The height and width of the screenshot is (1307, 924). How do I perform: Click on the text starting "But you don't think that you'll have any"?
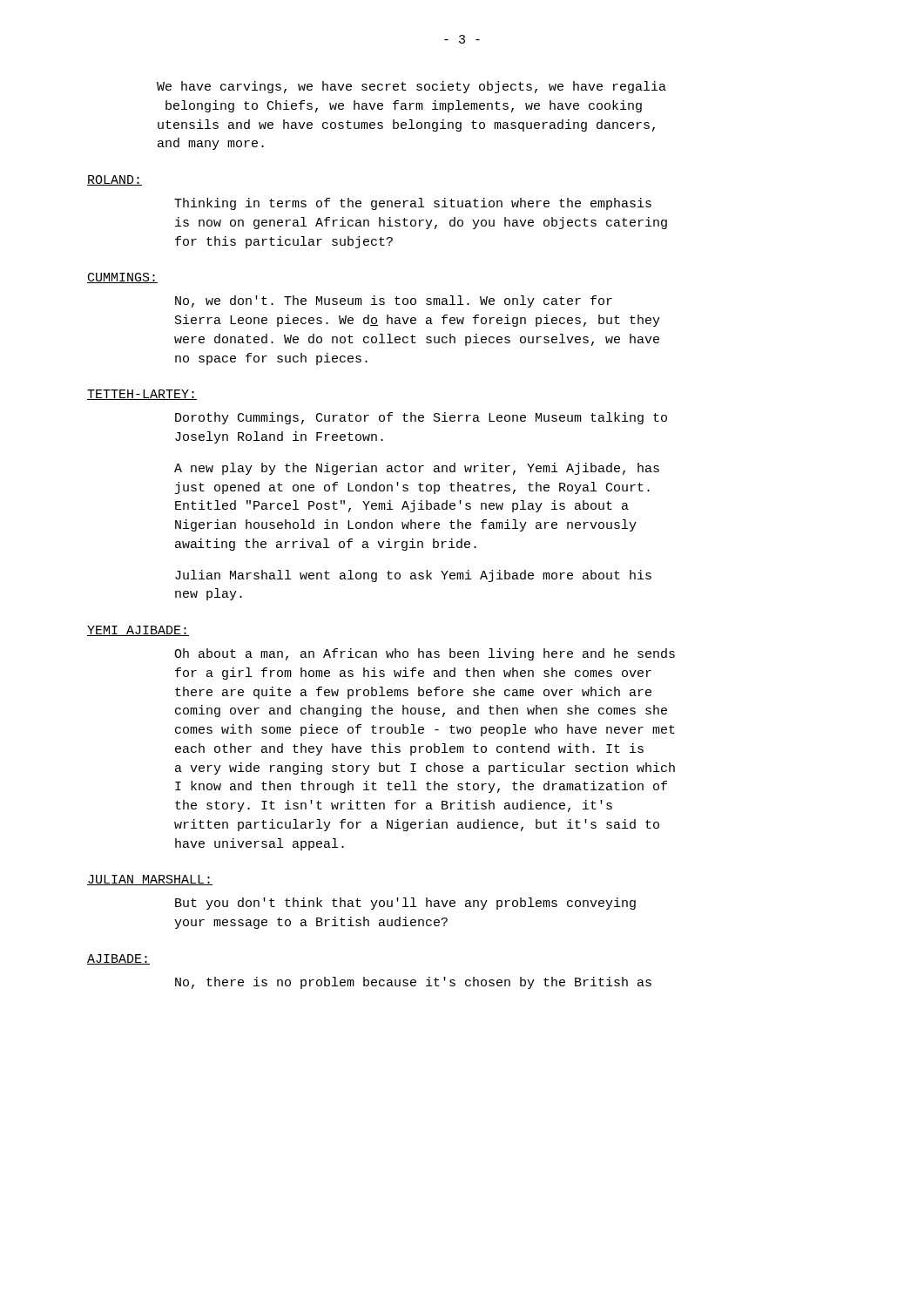[514, 914]
